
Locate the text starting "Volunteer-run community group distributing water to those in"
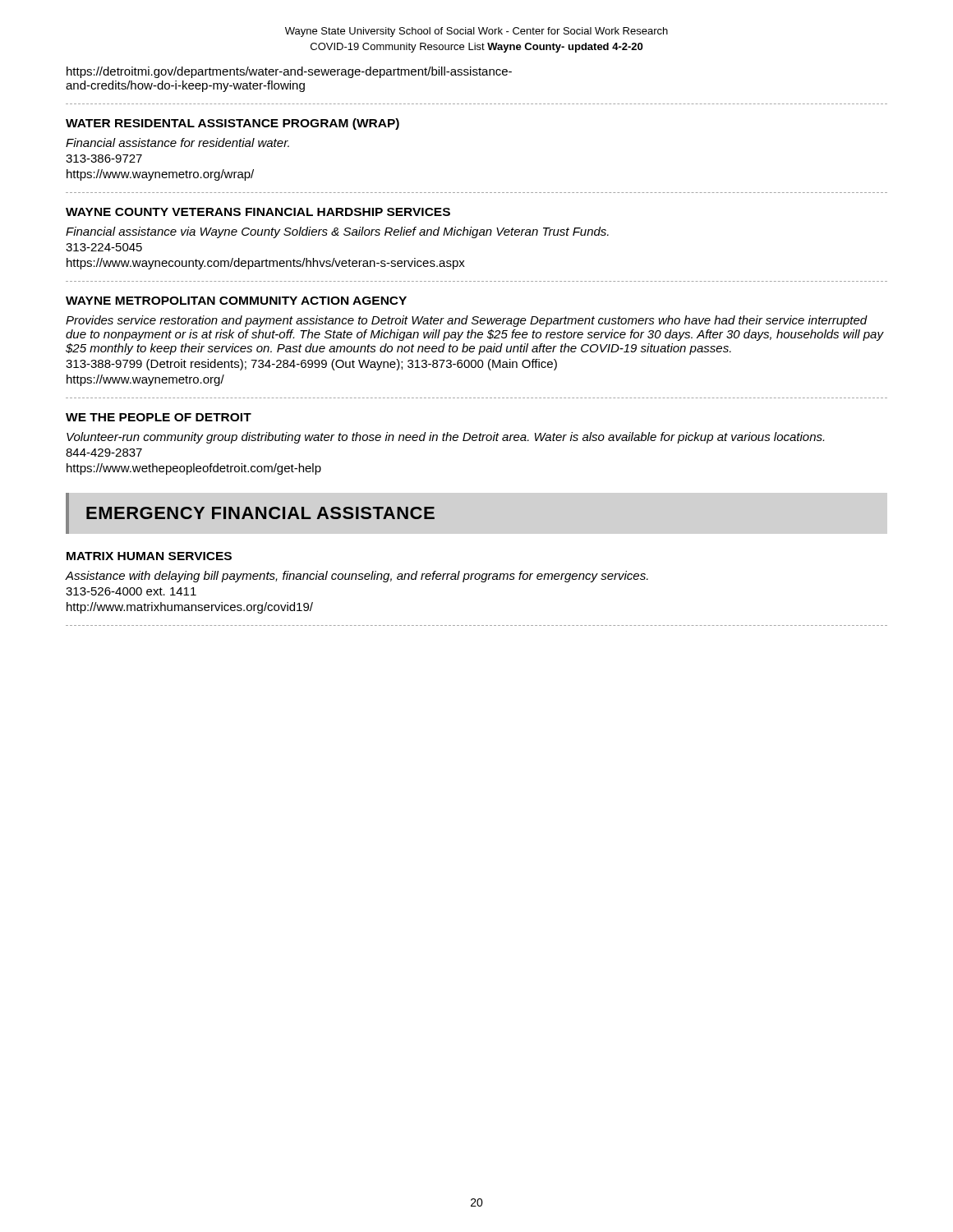coord(476,452)
